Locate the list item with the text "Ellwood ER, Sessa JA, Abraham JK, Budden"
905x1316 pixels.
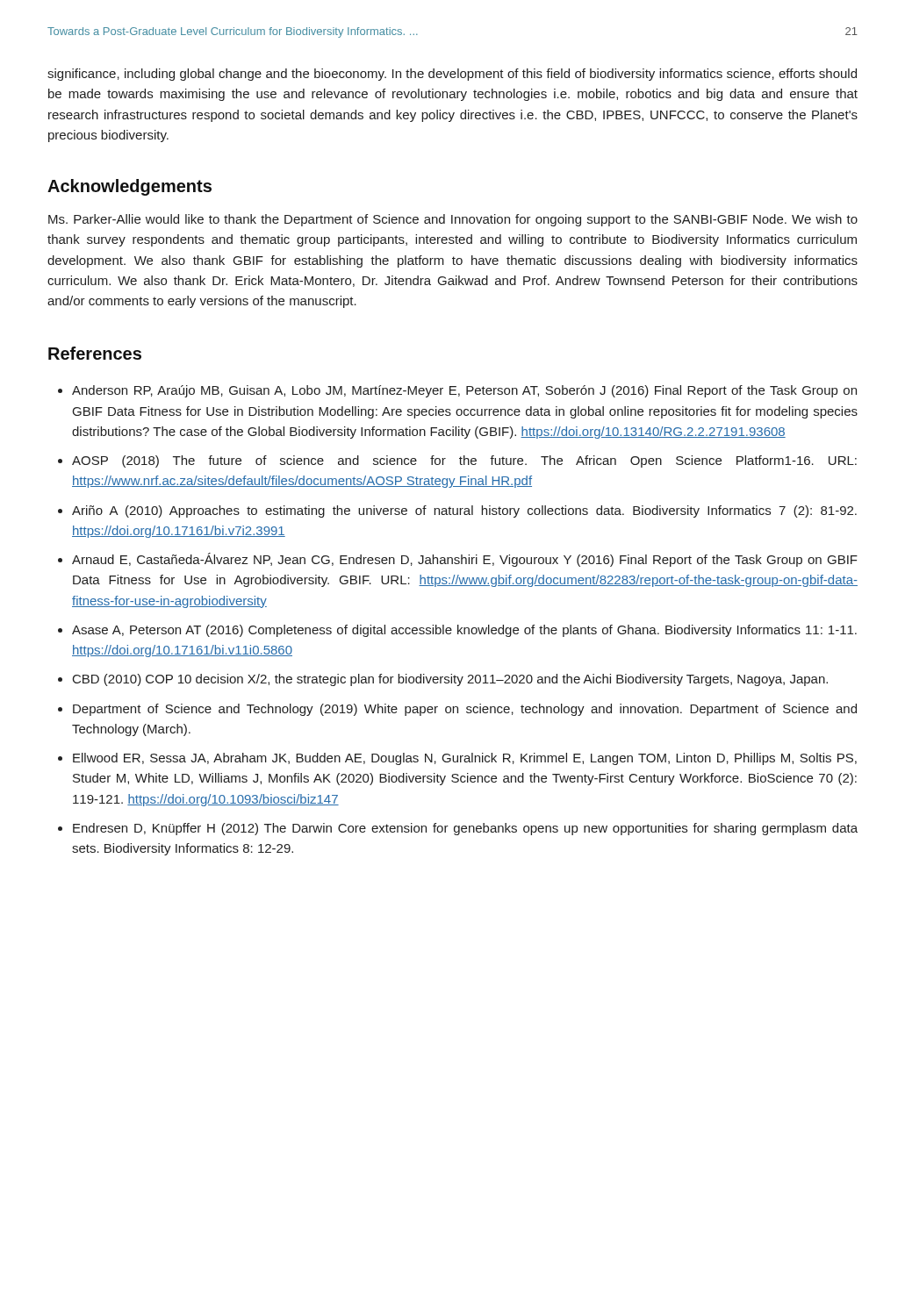click(465, 778)
